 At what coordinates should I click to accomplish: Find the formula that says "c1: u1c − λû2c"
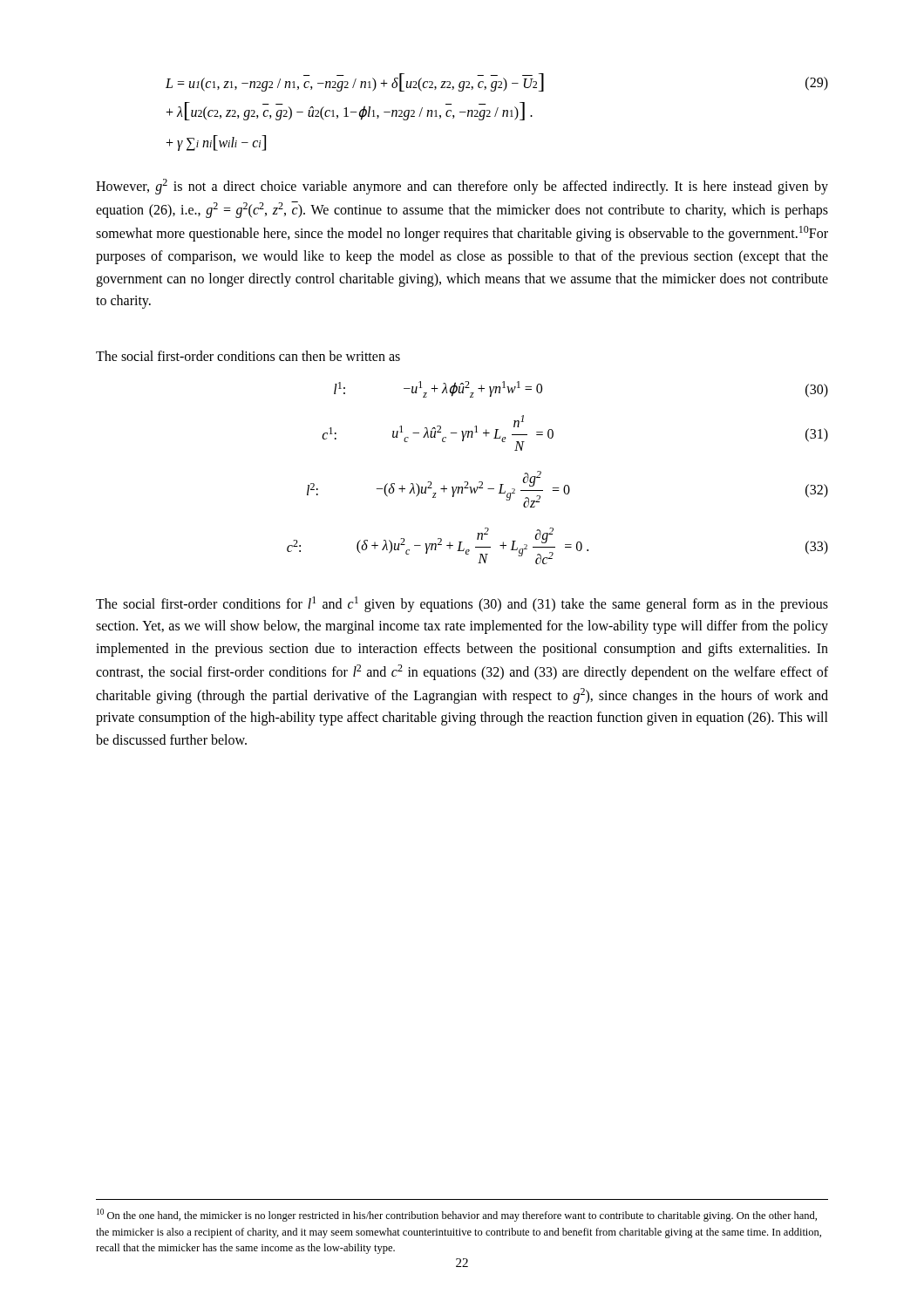click(x=462, y=434)
